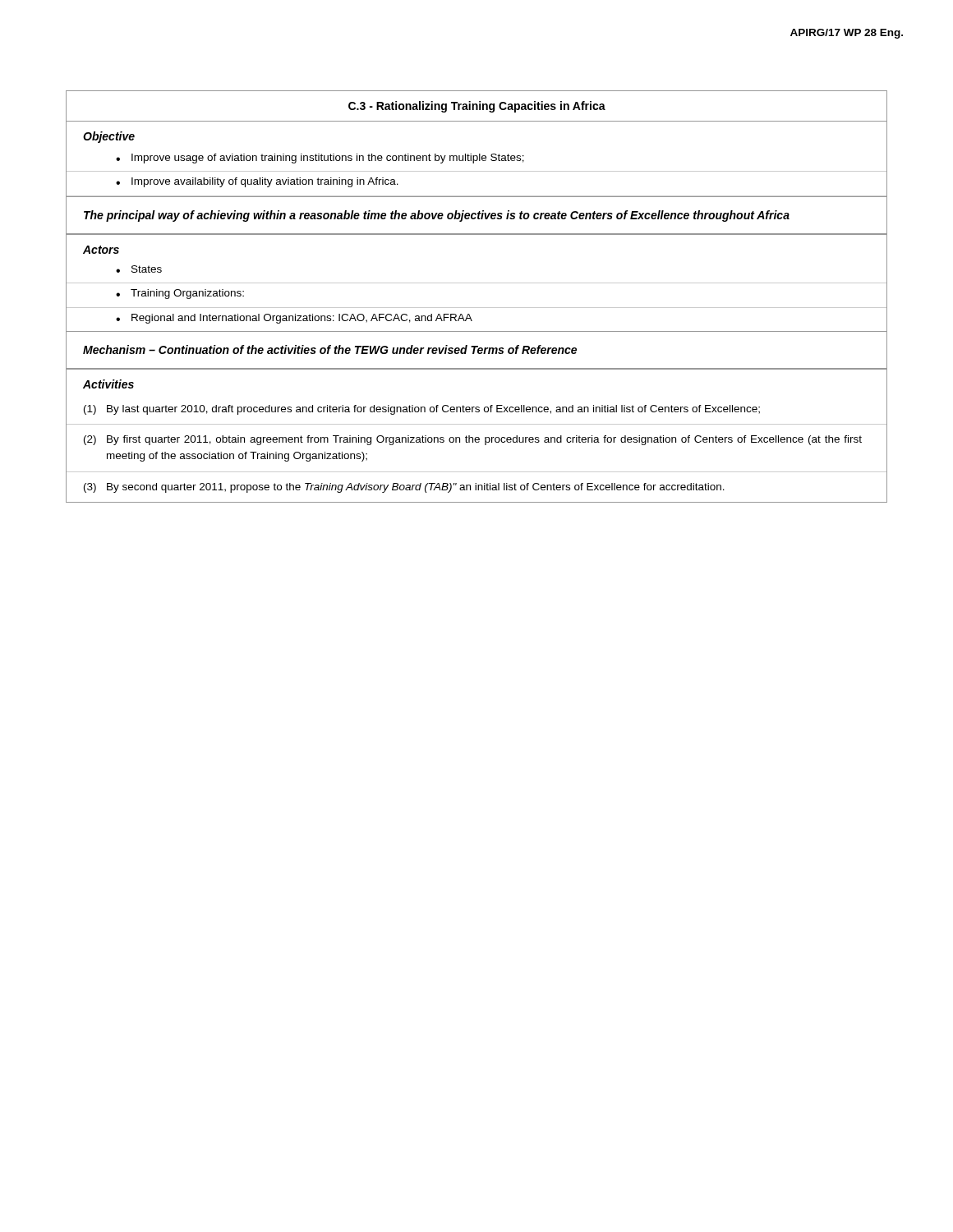Click the passage that begins "(3) By second"
The height and width of the screenshot is (1232, 953).
(472, 487)
